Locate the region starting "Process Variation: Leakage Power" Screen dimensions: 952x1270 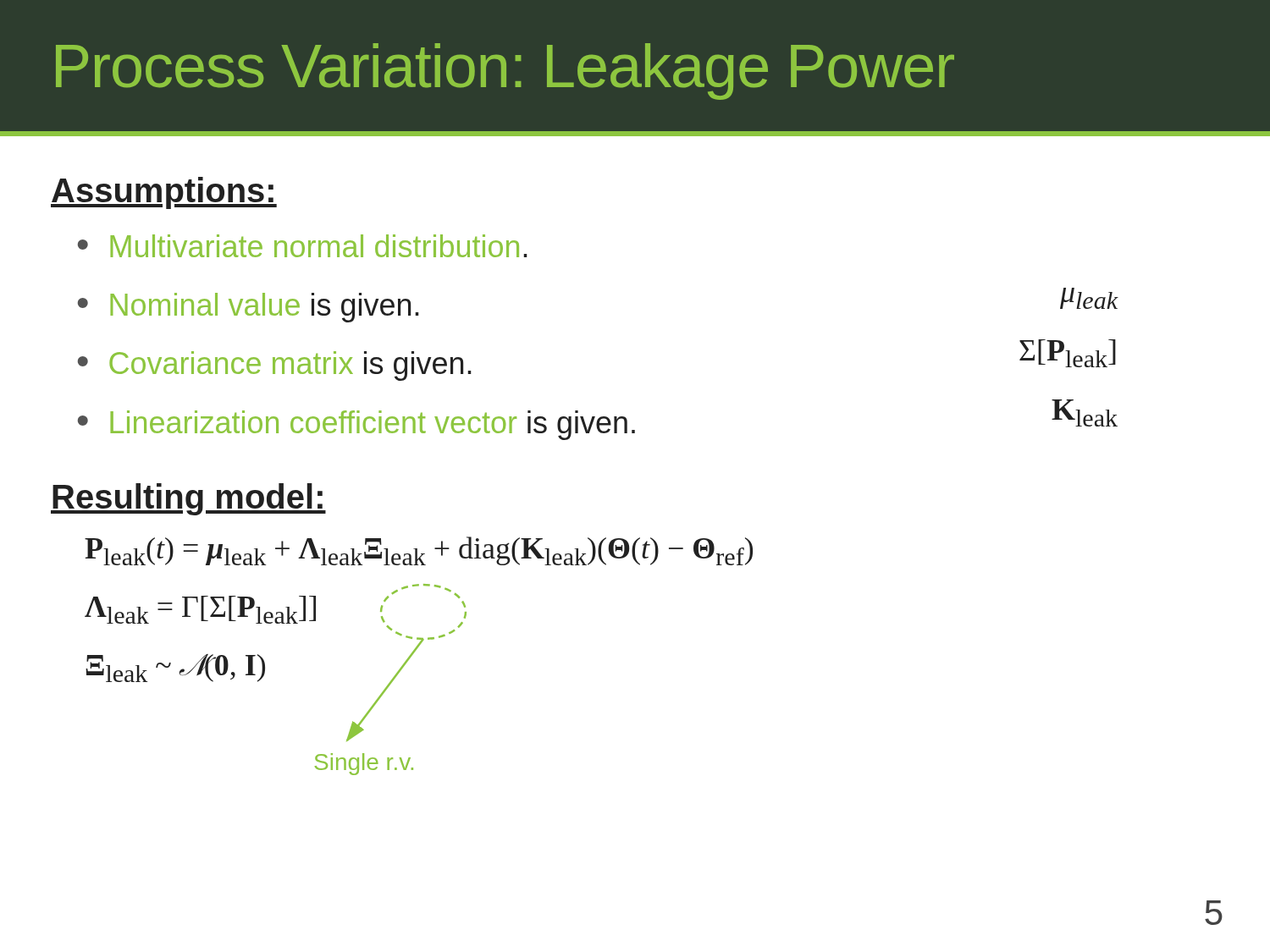(x=503, y=66)
